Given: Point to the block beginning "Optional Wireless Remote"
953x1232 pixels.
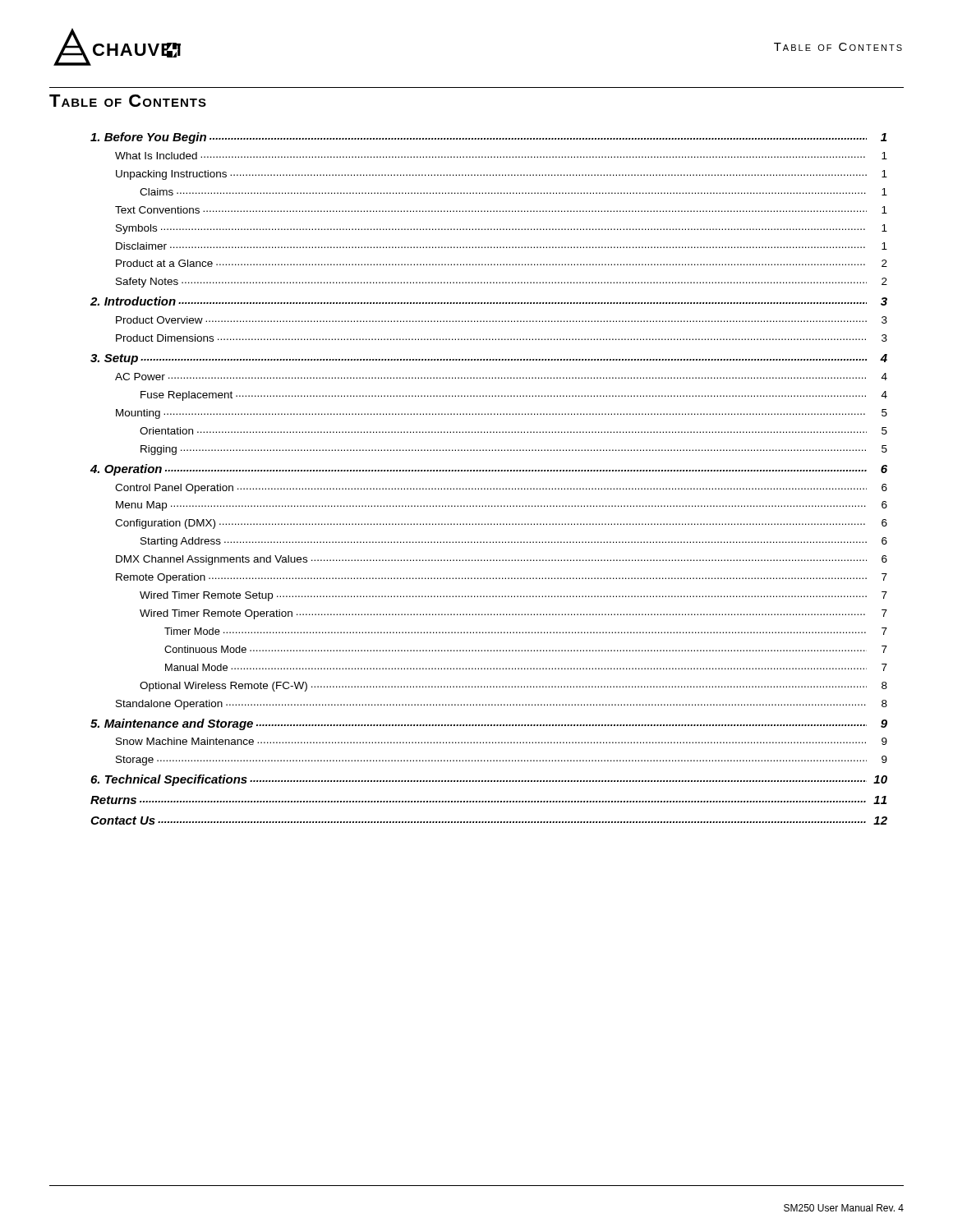Looking at the screenshot, I should 513,686.
